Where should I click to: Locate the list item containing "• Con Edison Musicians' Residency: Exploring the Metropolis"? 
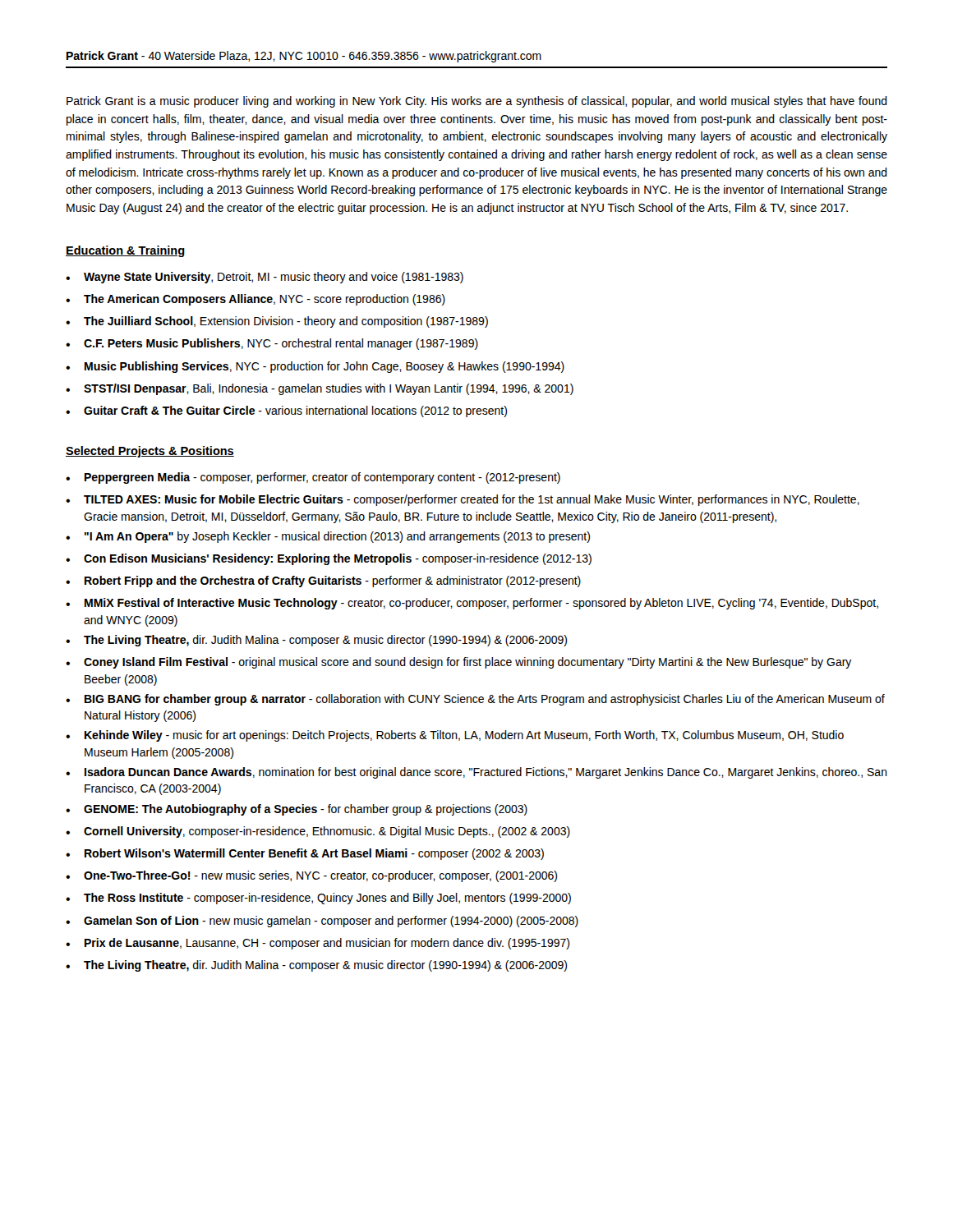[476, 560]
